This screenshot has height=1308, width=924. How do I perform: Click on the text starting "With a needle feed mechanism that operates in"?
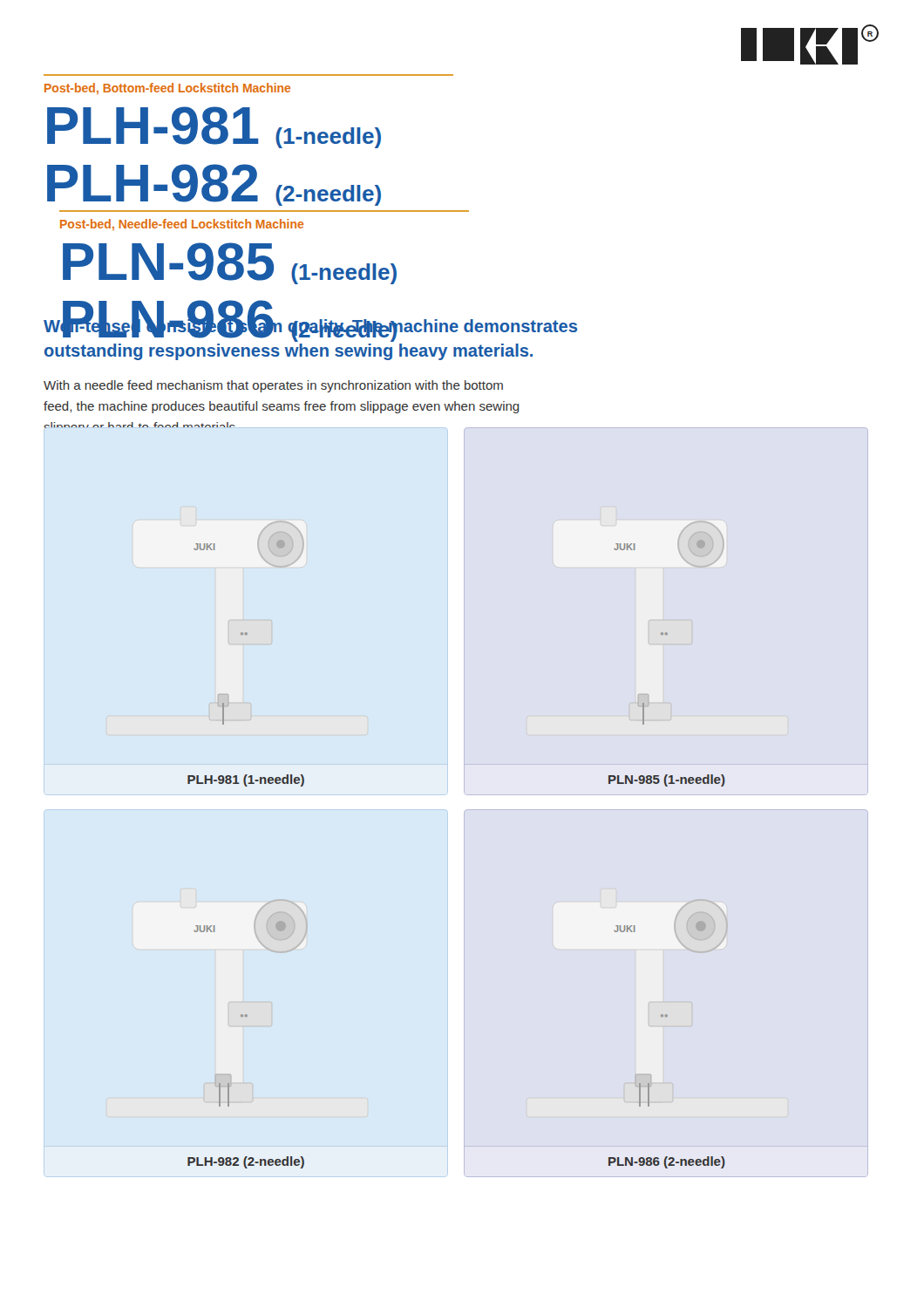point(282,406)
